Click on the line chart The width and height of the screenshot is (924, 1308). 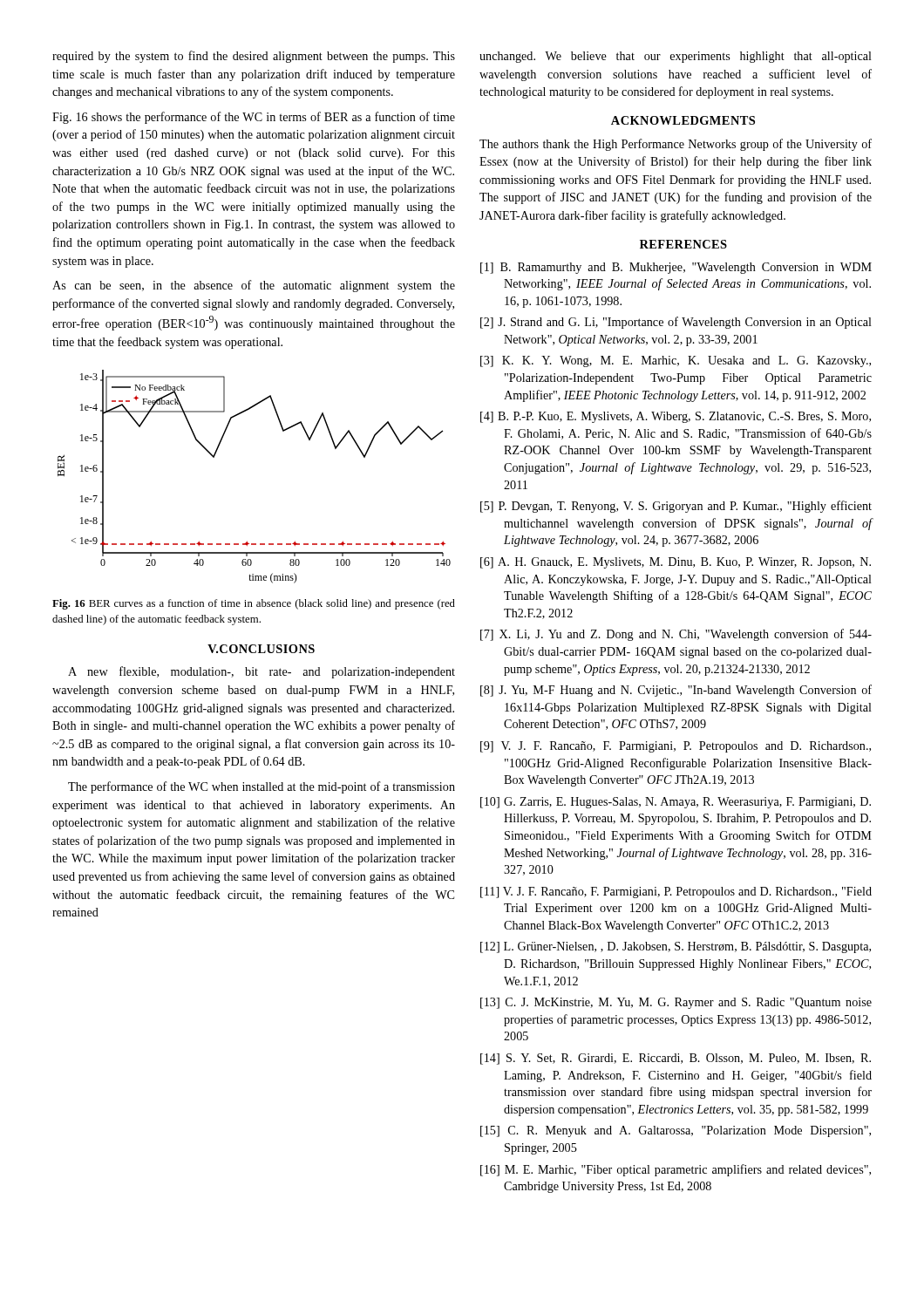(x=254, y=476)
